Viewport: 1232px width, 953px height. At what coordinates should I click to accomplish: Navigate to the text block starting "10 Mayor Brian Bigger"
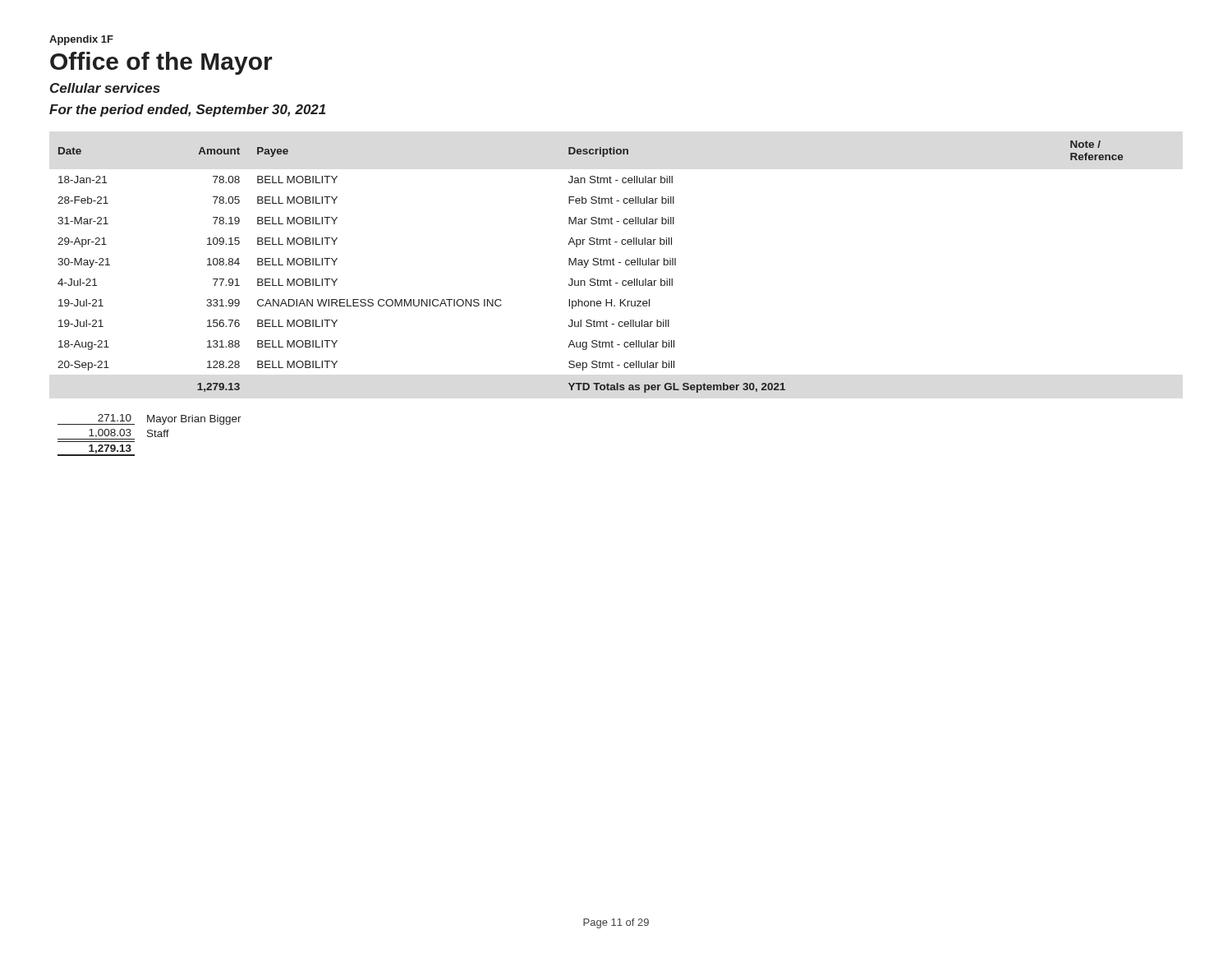[149, 419]
